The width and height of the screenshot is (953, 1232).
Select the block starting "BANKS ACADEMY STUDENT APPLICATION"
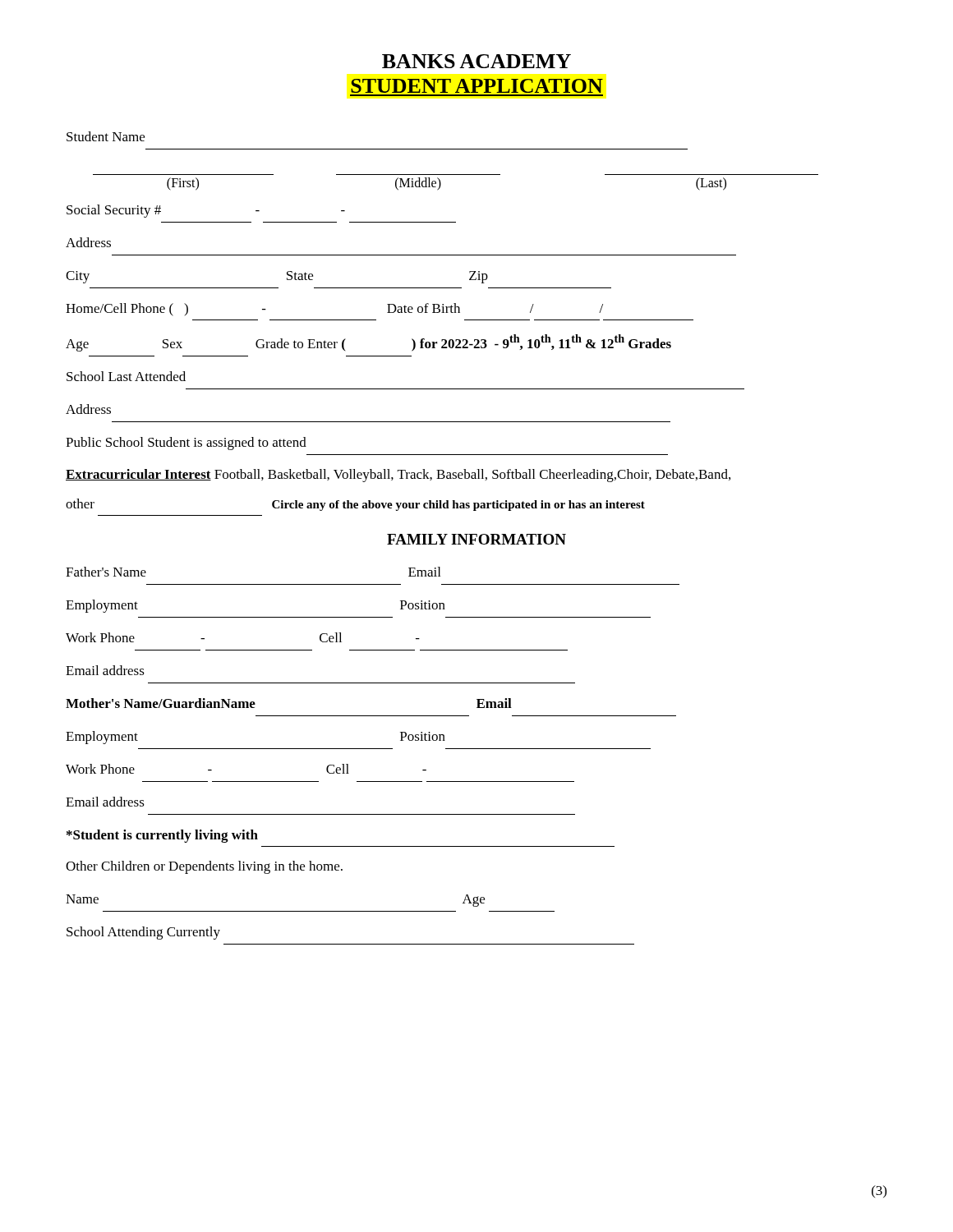[x=476, y=74]
